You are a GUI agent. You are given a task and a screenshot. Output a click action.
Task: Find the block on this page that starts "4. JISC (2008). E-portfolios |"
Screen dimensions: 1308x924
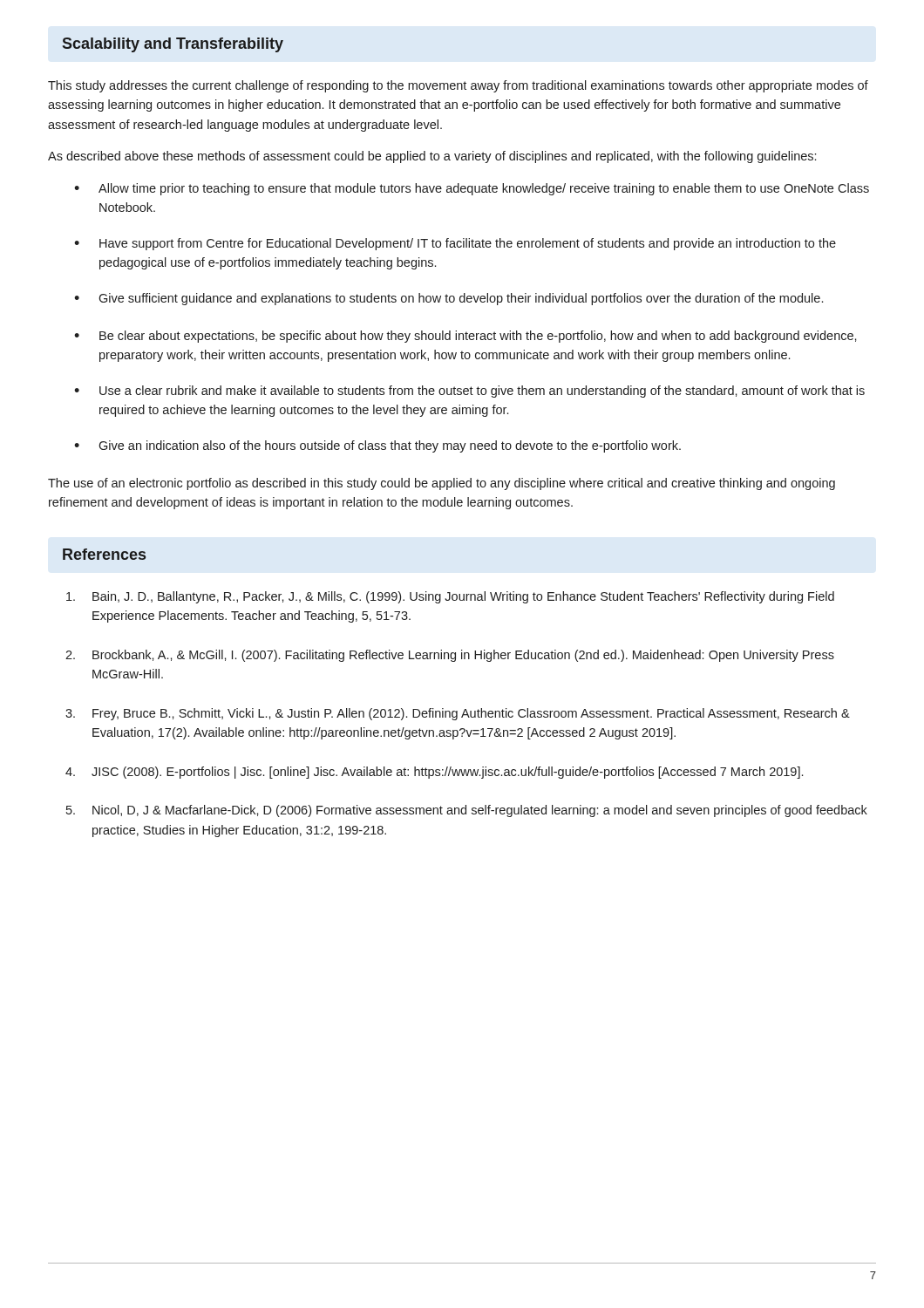coord(435,772)
